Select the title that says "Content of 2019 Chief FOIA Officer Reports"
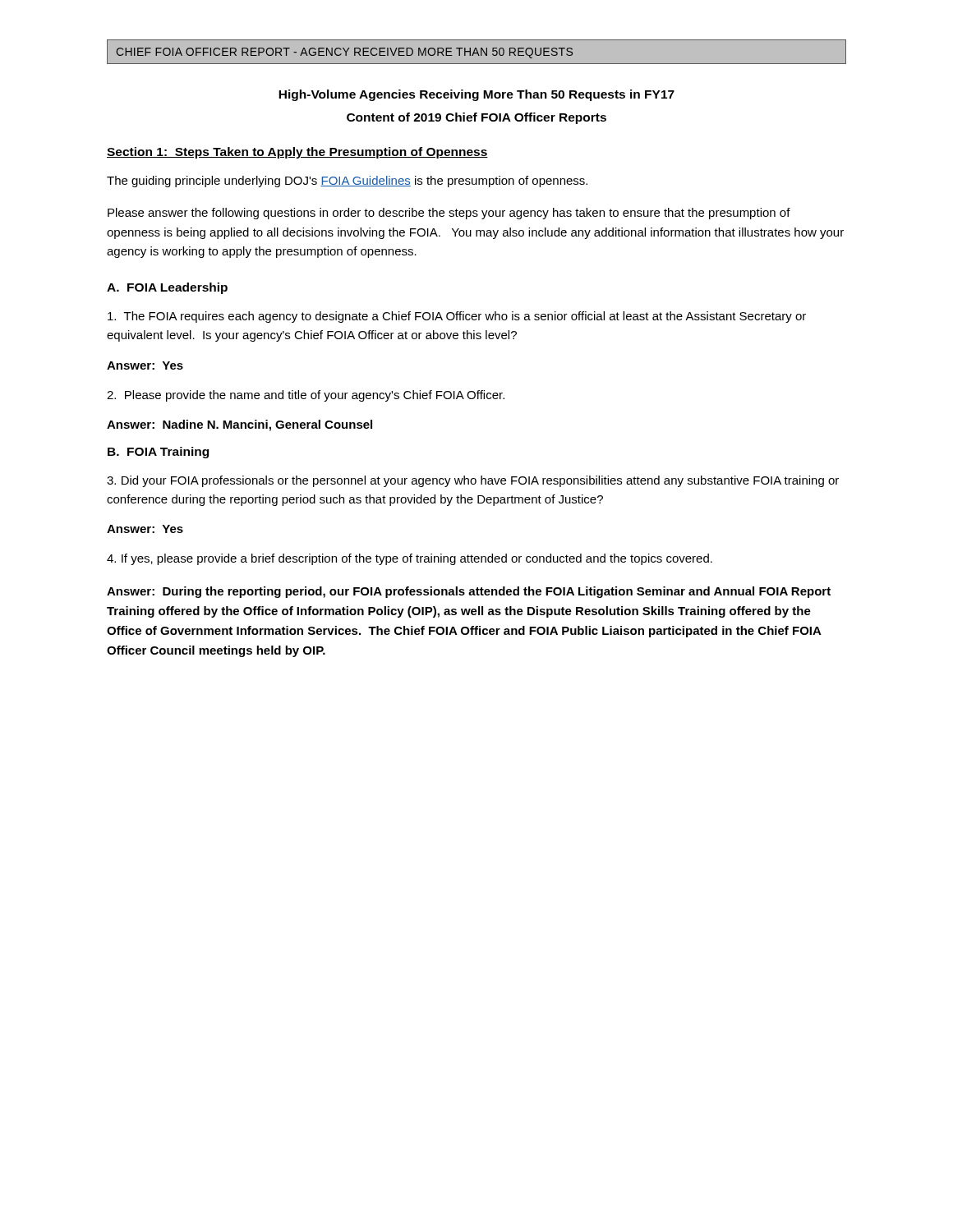 coord(476,117)
